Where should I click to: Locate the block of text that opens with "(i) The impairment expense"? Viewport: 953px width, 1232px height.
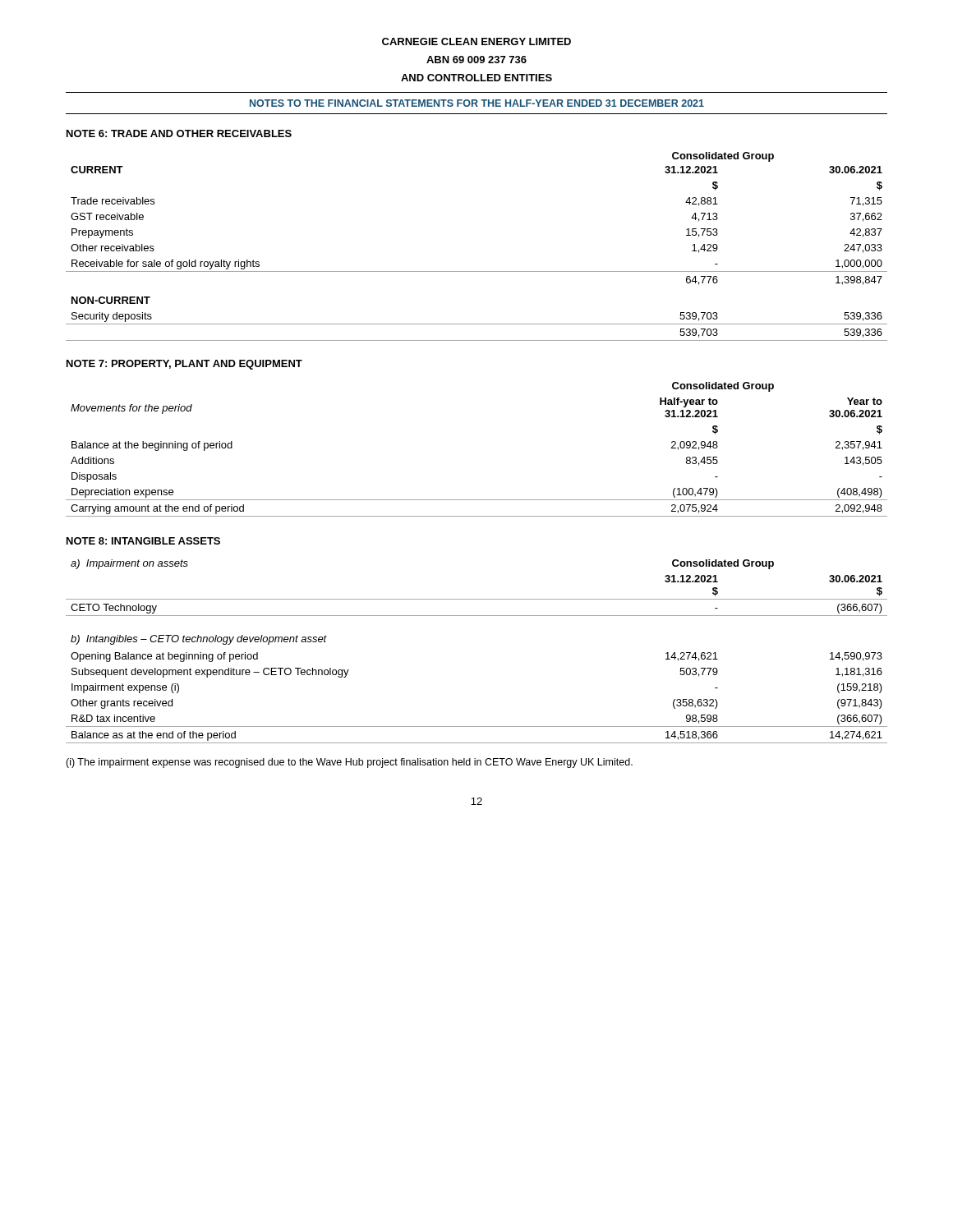click(x=349, y=762)
